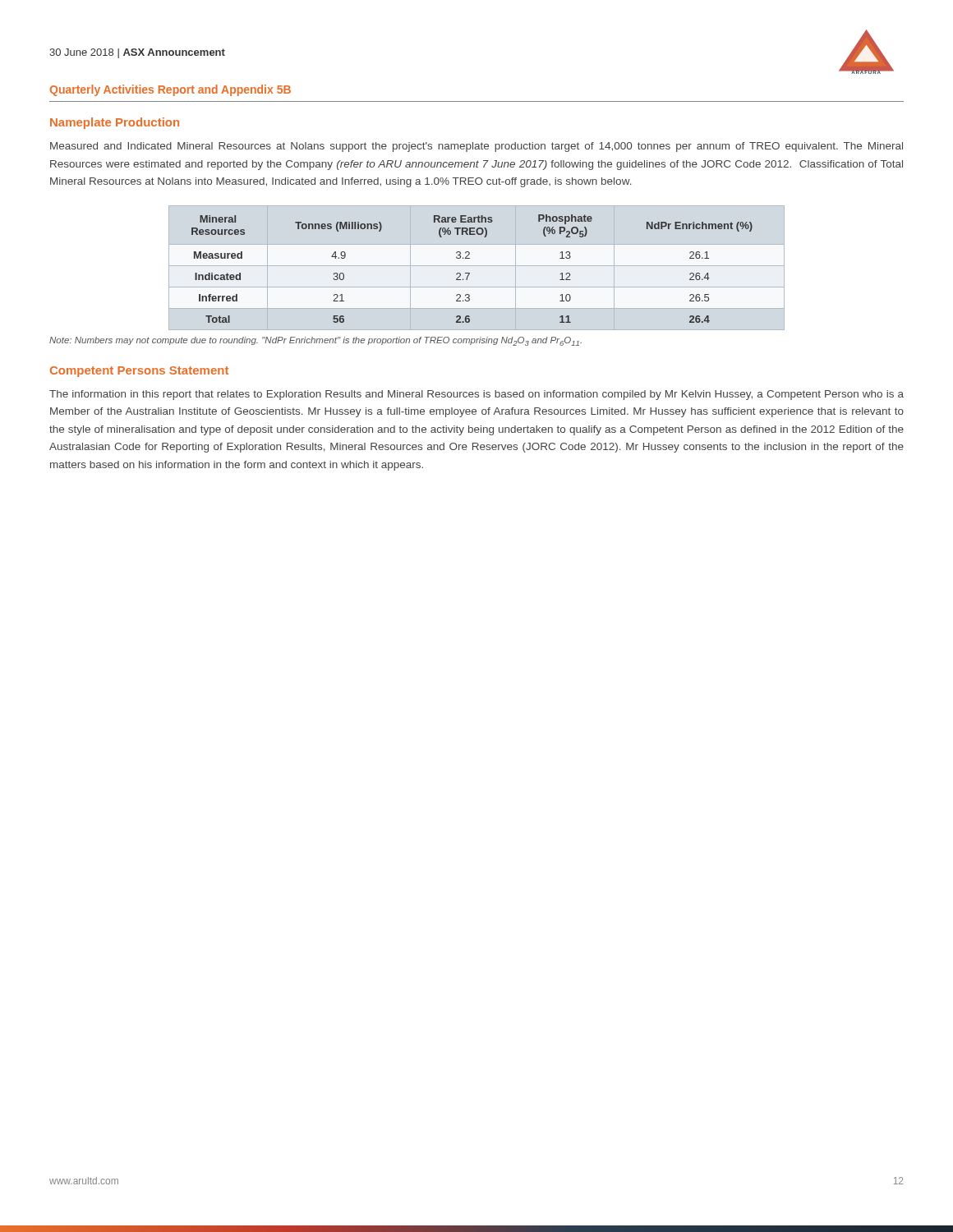
Task: Click where it says "Competent Persons Statement"
Action: [139, 370]
